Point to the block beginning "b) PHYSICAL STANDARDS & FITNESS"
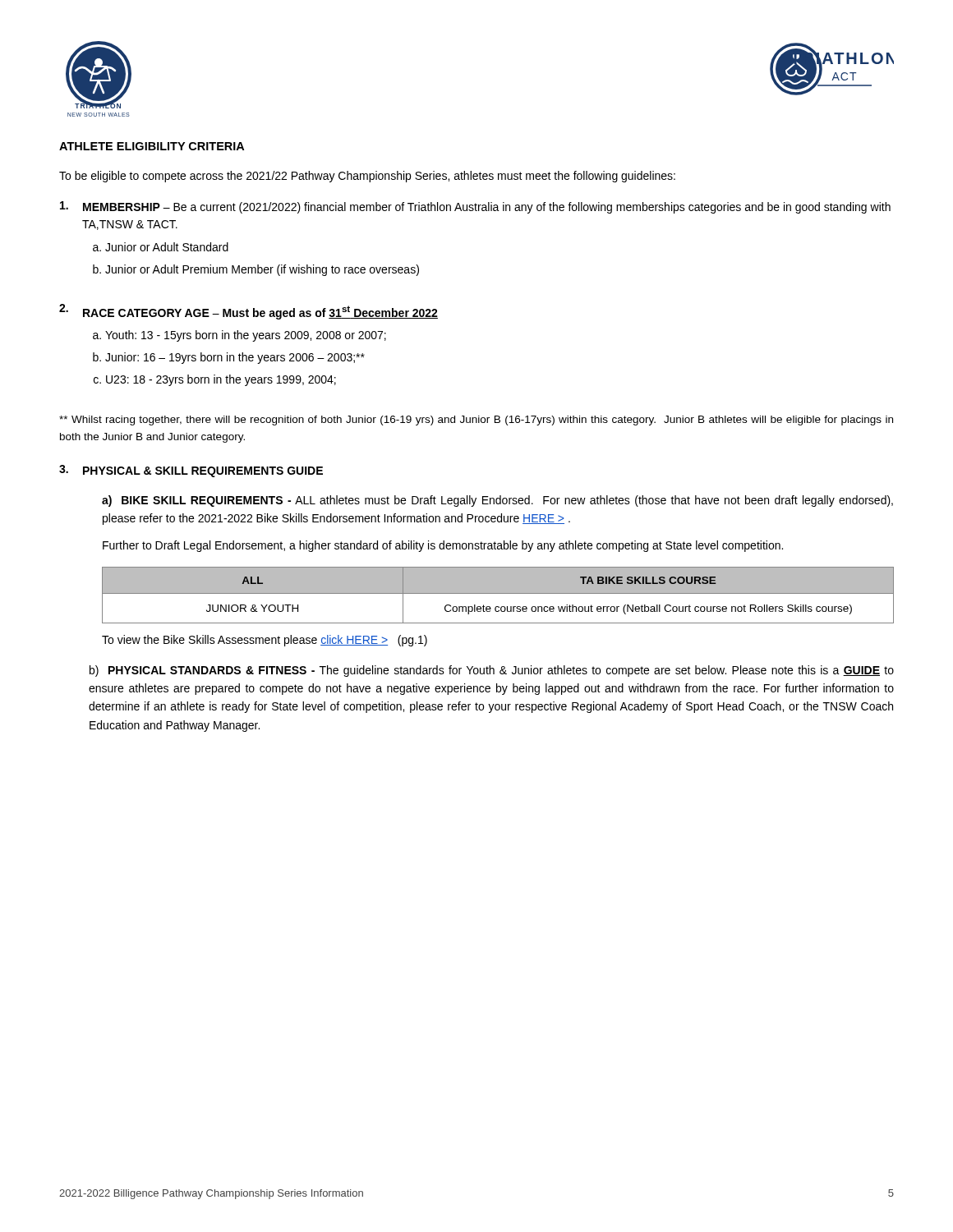This screenshot has height=1232, width=953. (491, 698)
